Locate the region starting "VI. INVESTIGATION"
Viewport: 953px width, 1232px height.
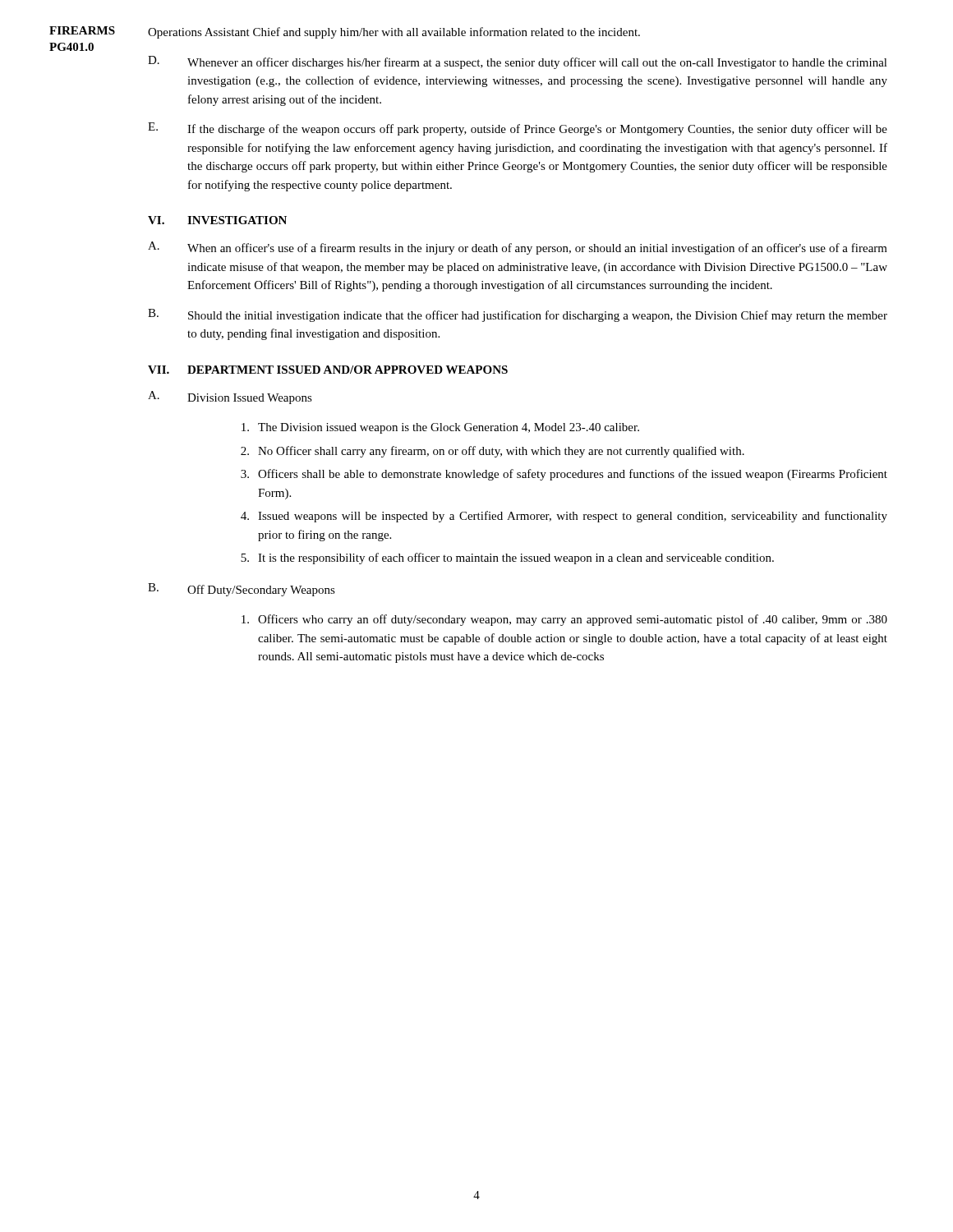click(x=217, y=221)
